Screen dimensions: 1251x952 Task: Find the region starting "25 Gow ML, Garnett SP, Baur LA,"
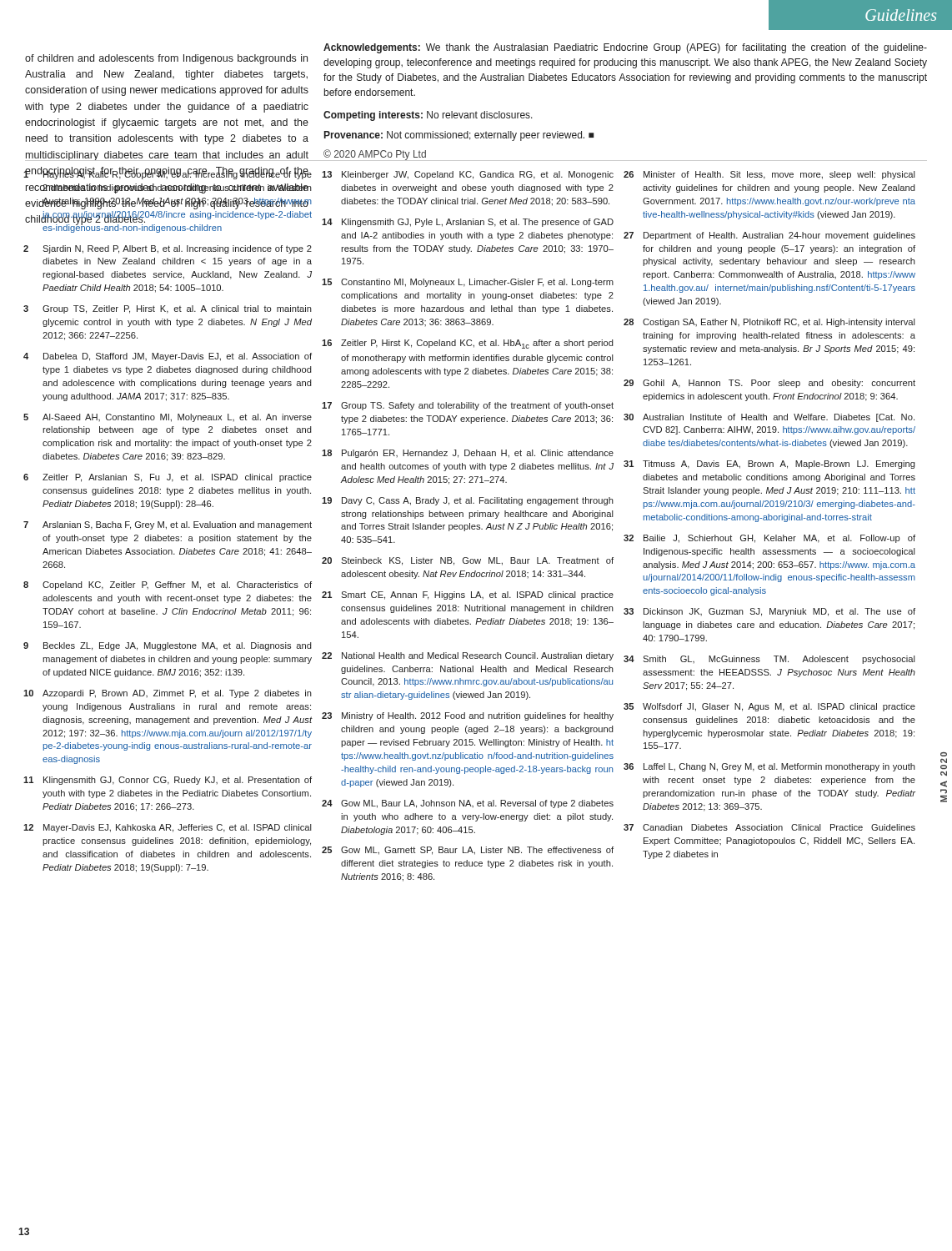click(x=468, y=864)
